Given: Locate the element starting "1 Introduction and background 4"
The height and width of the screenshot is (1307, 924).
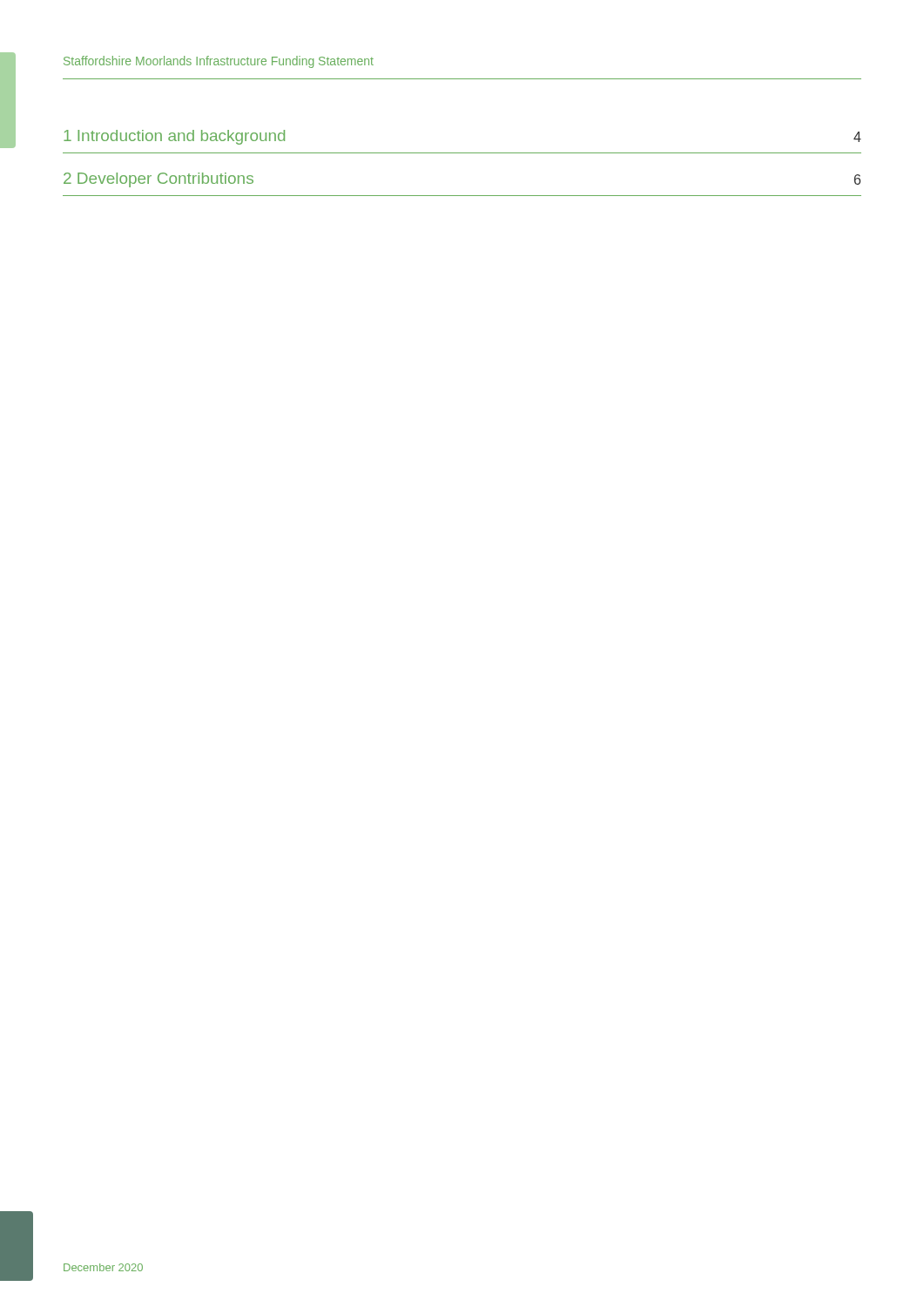Looking at the screenshot, I should coord(172,136).
